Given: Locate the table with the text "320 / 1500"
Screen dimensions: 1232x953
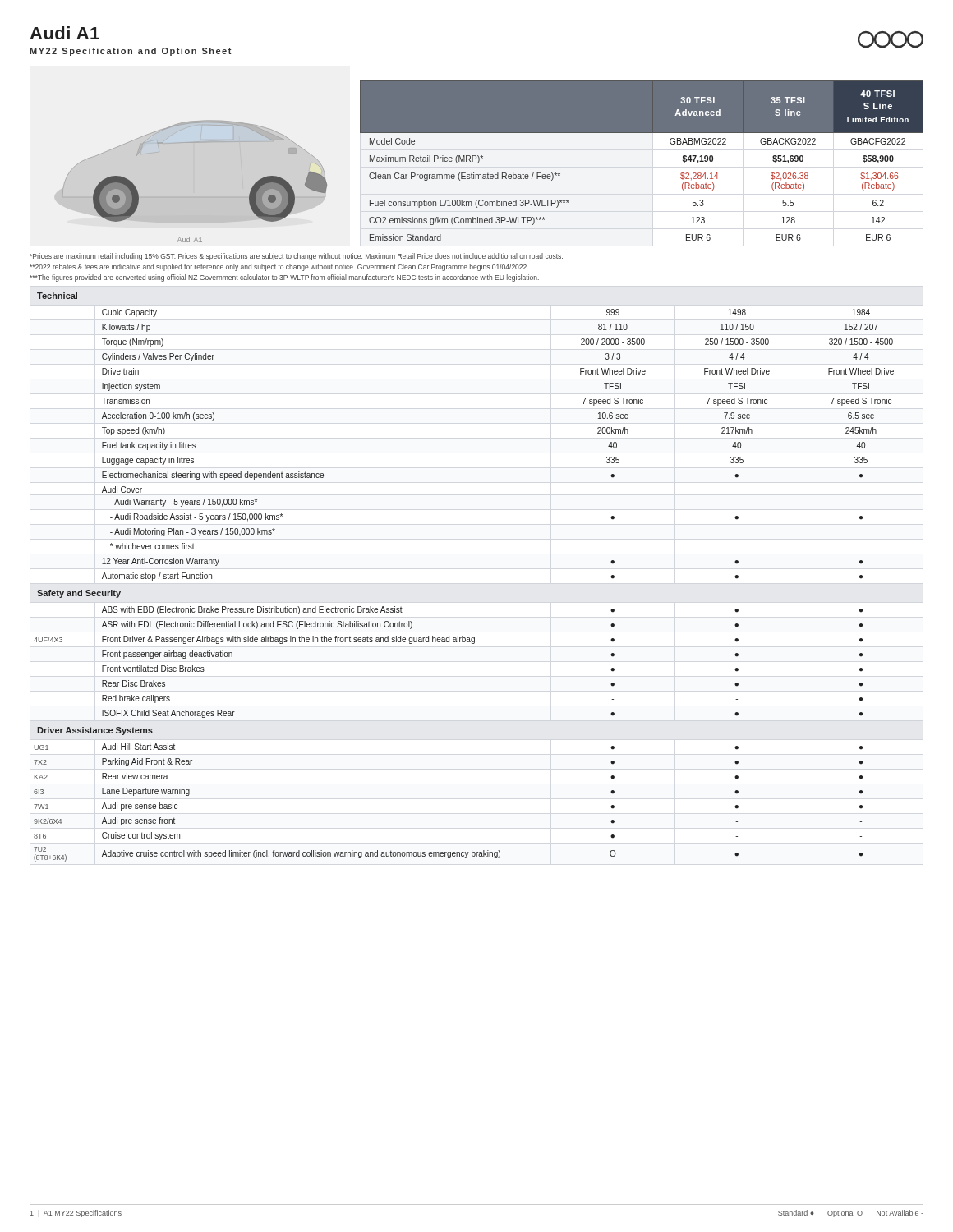Looking at the screenshot, I should (x=476, y=575).
